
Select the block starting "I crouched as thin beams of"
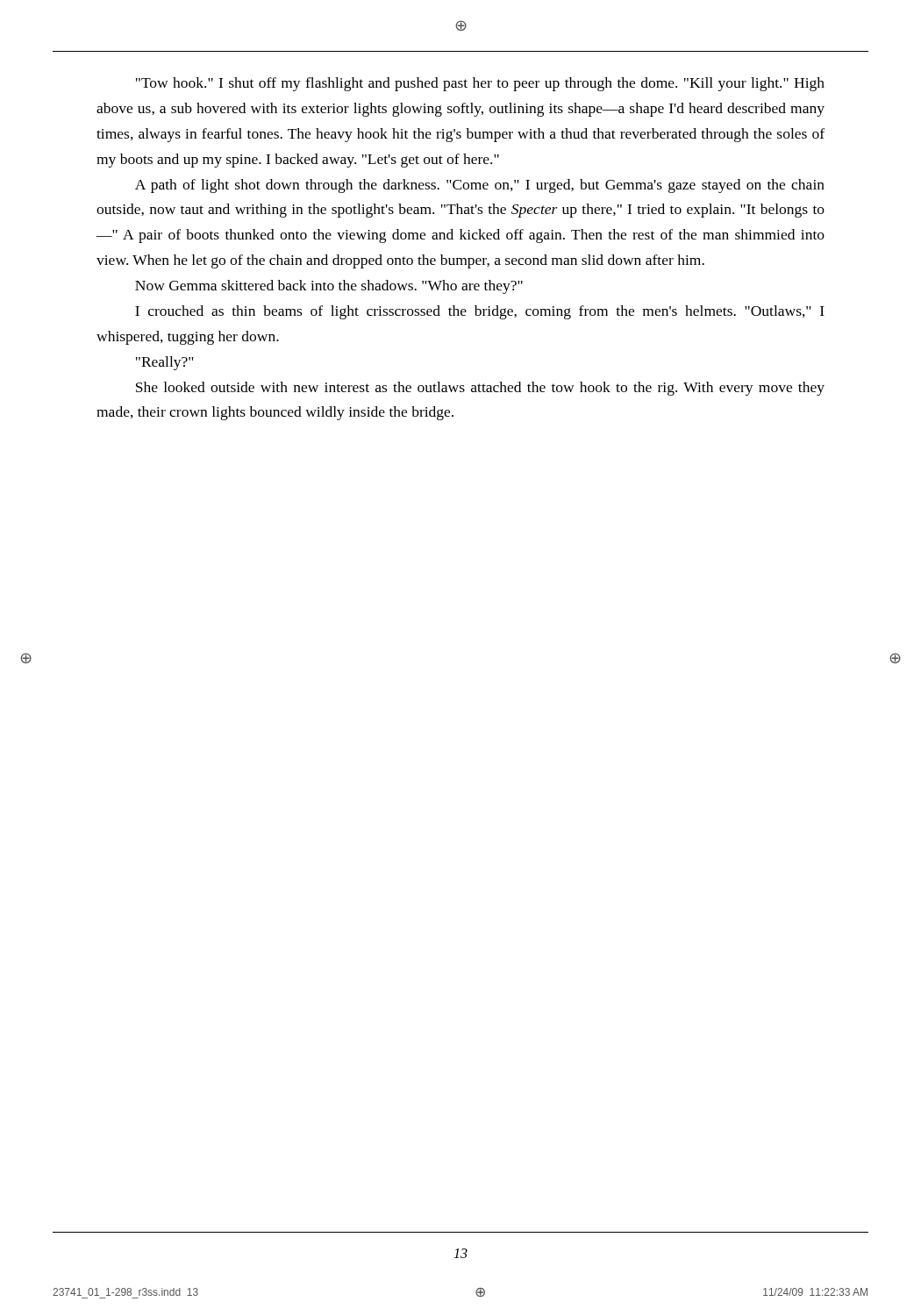[460, 323]
